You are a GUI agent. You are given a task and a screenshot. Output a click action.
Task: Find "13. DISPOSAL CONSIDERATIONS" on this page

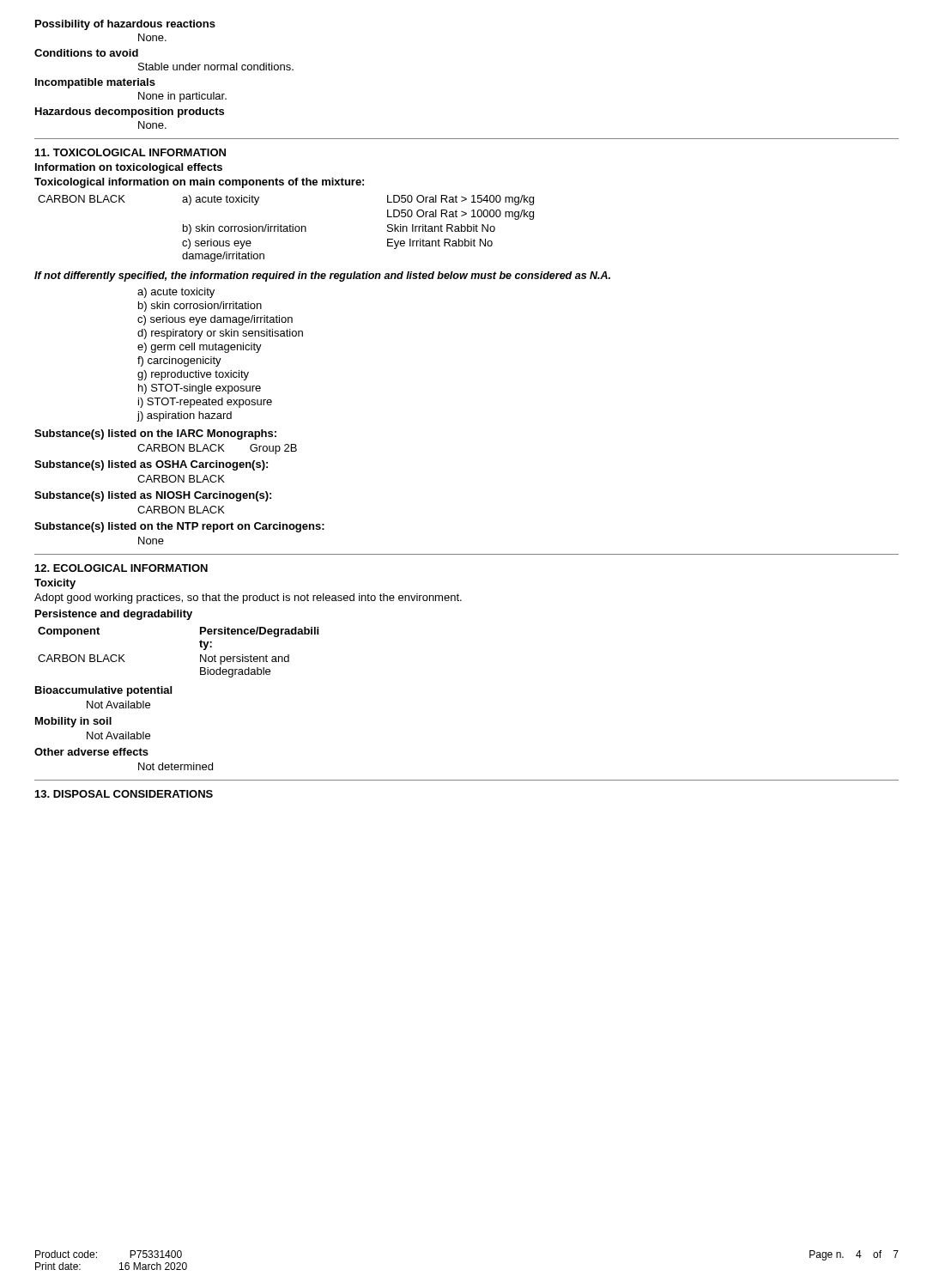tap(124, 794)
